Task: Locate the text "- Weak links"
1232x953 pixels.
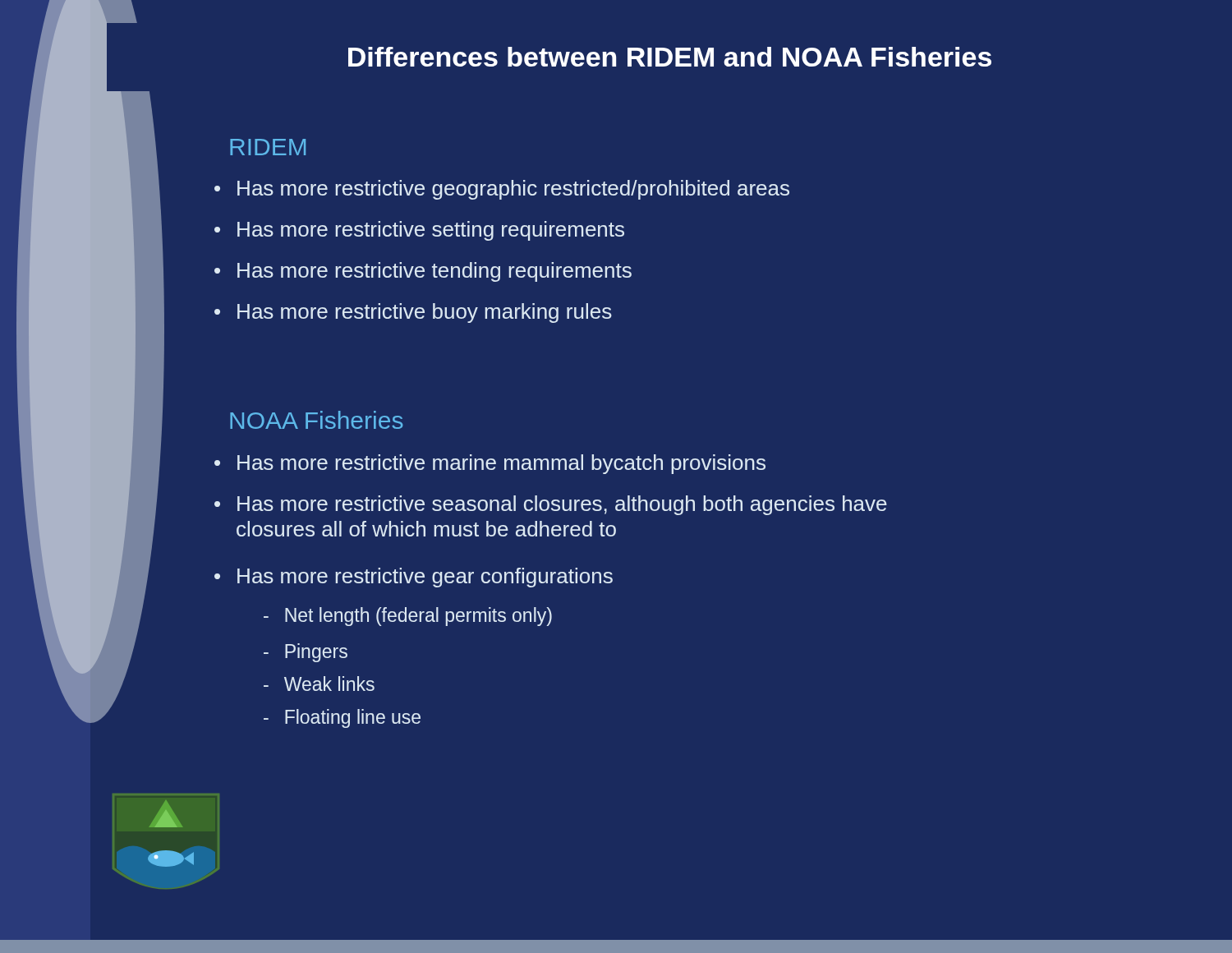Action: (319, 685)
